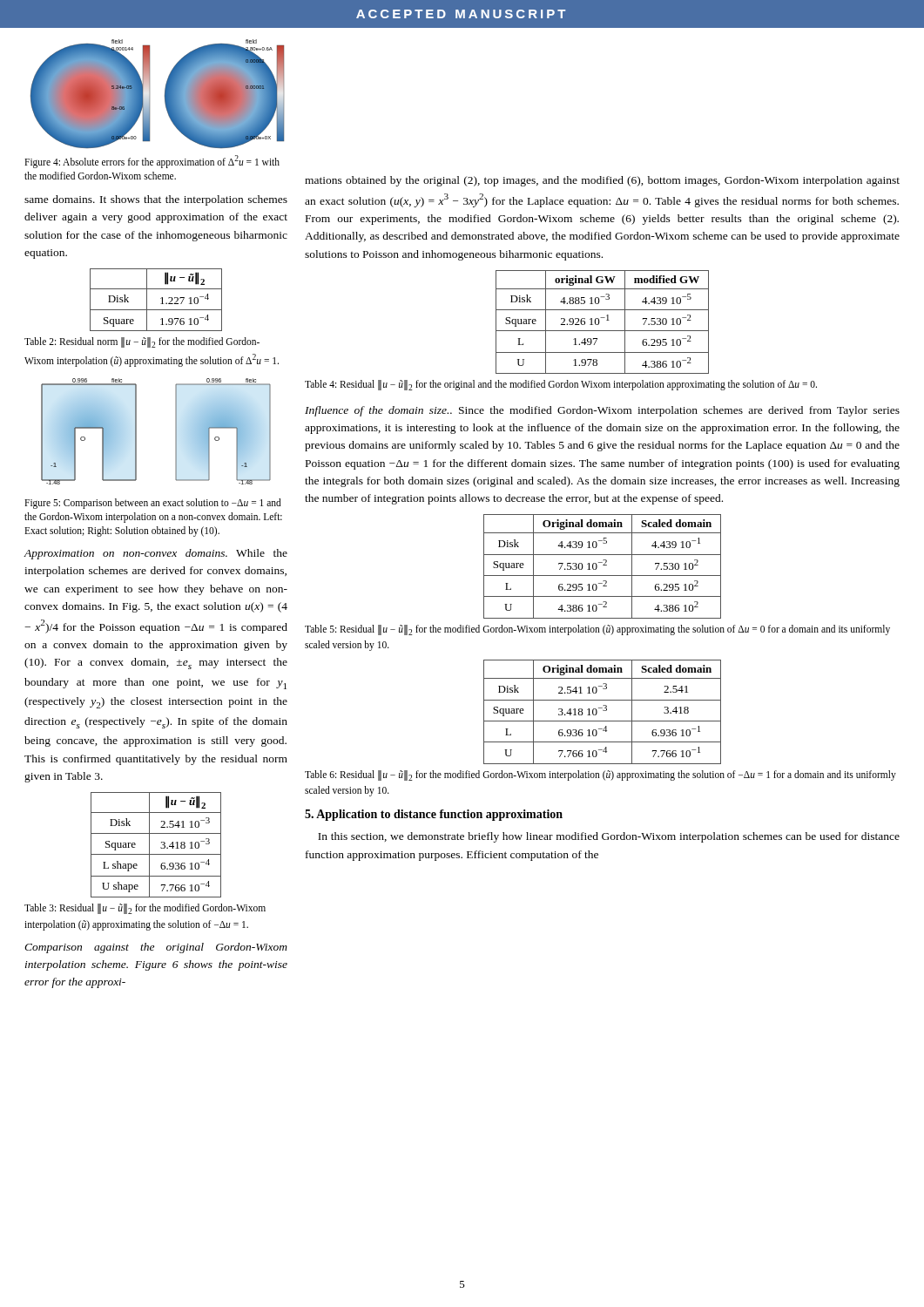Viewport: 924px width, 1307px height.
Task: Select the text block starting "Figure 5: Comparison"
Action: pos(154,517)
